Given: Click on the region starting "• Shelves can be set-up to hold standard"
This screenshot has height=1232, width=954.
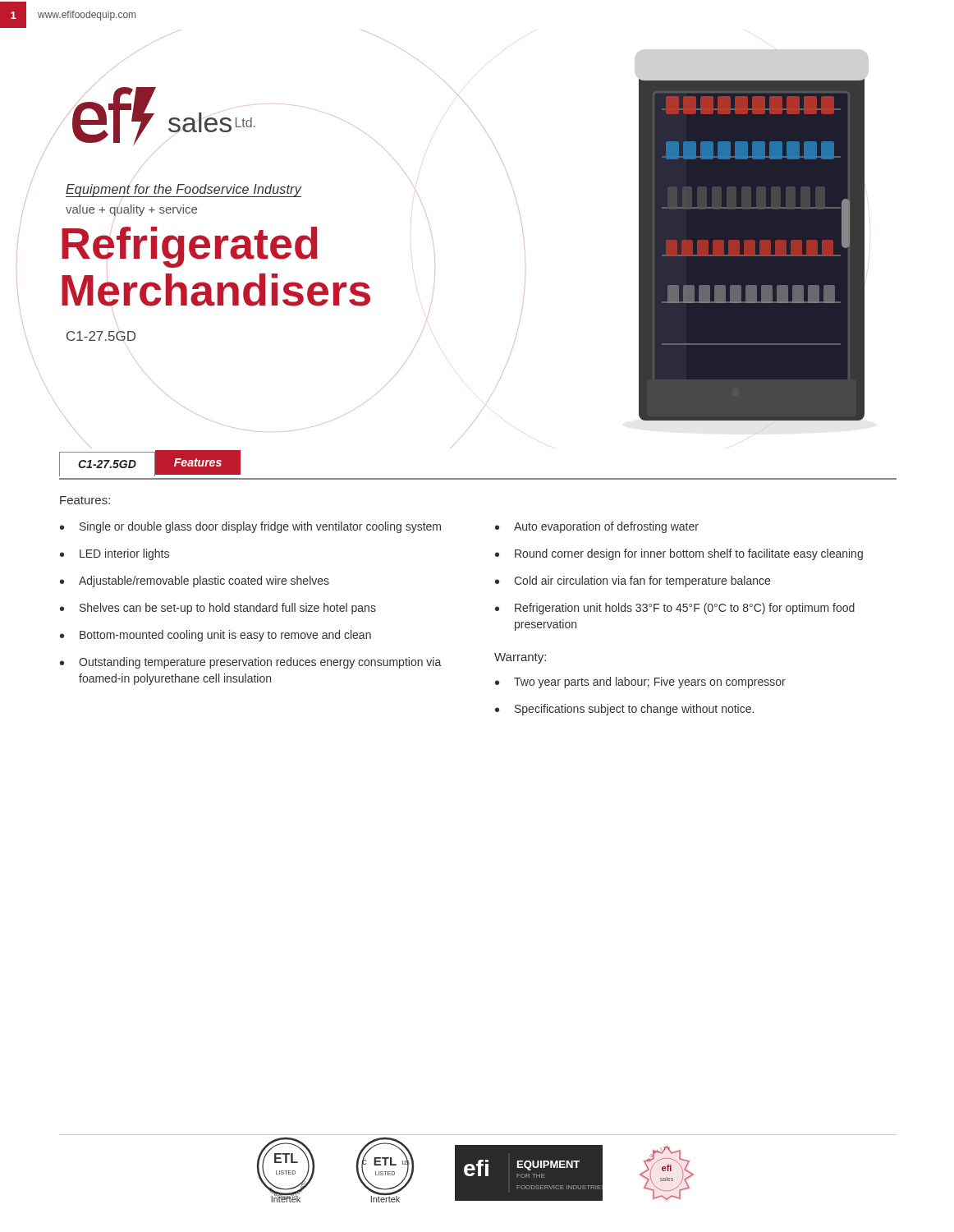Looking at the screenshot, I should click(218, 609).
